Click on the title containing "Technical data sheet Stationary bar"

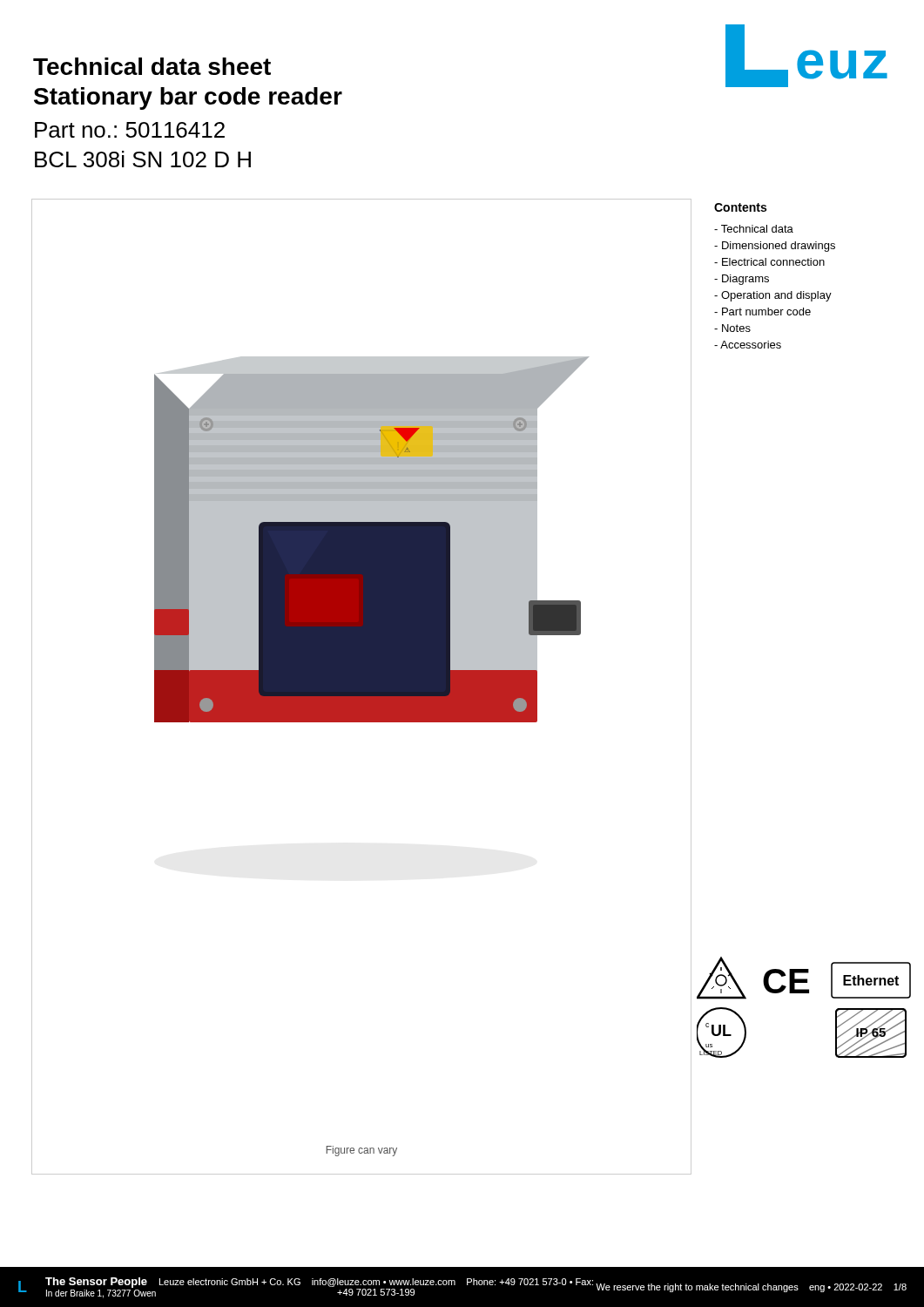[188, 114]
